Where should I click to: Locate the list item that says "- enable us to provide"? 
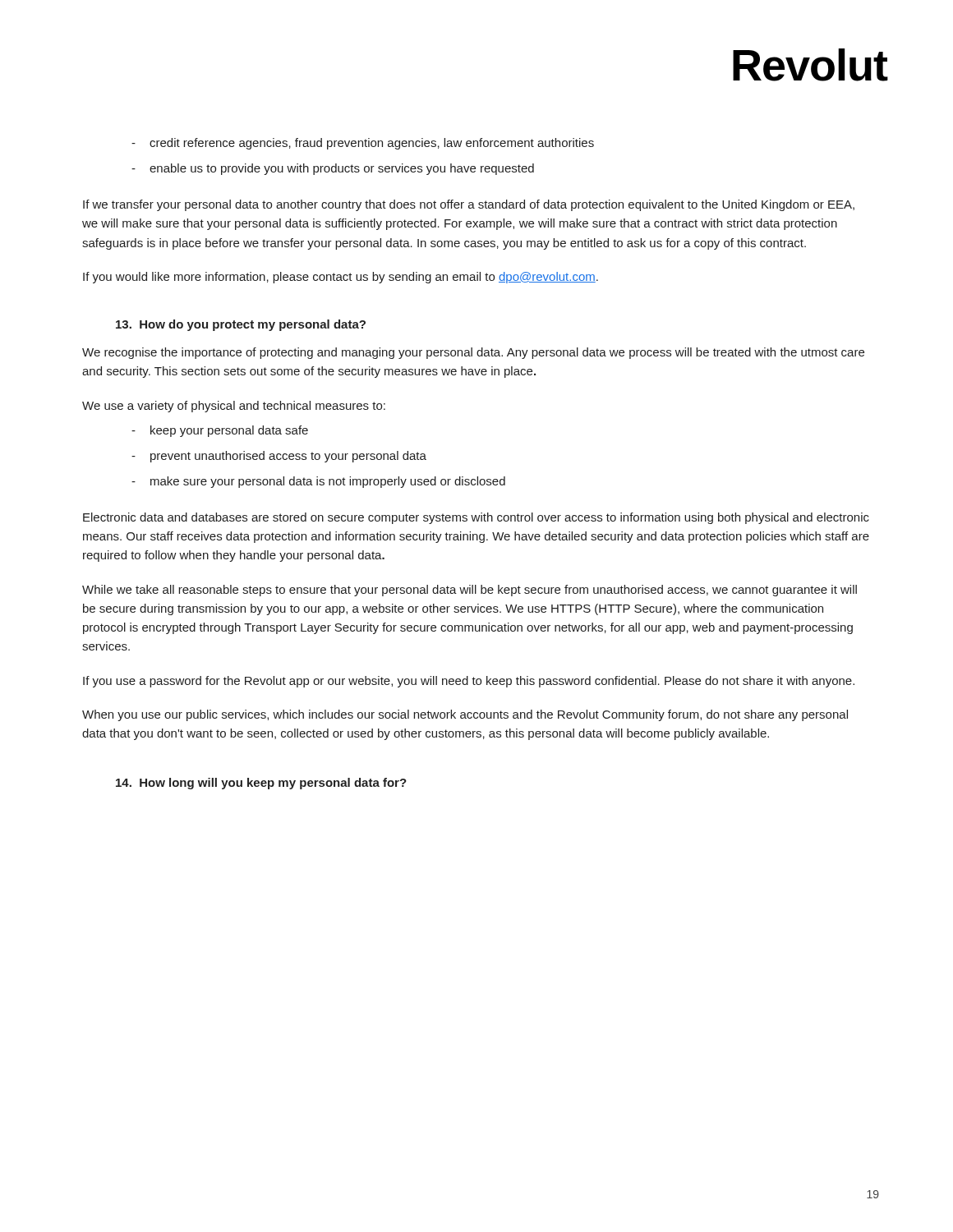pyautogui.click(x=501, y=168)
